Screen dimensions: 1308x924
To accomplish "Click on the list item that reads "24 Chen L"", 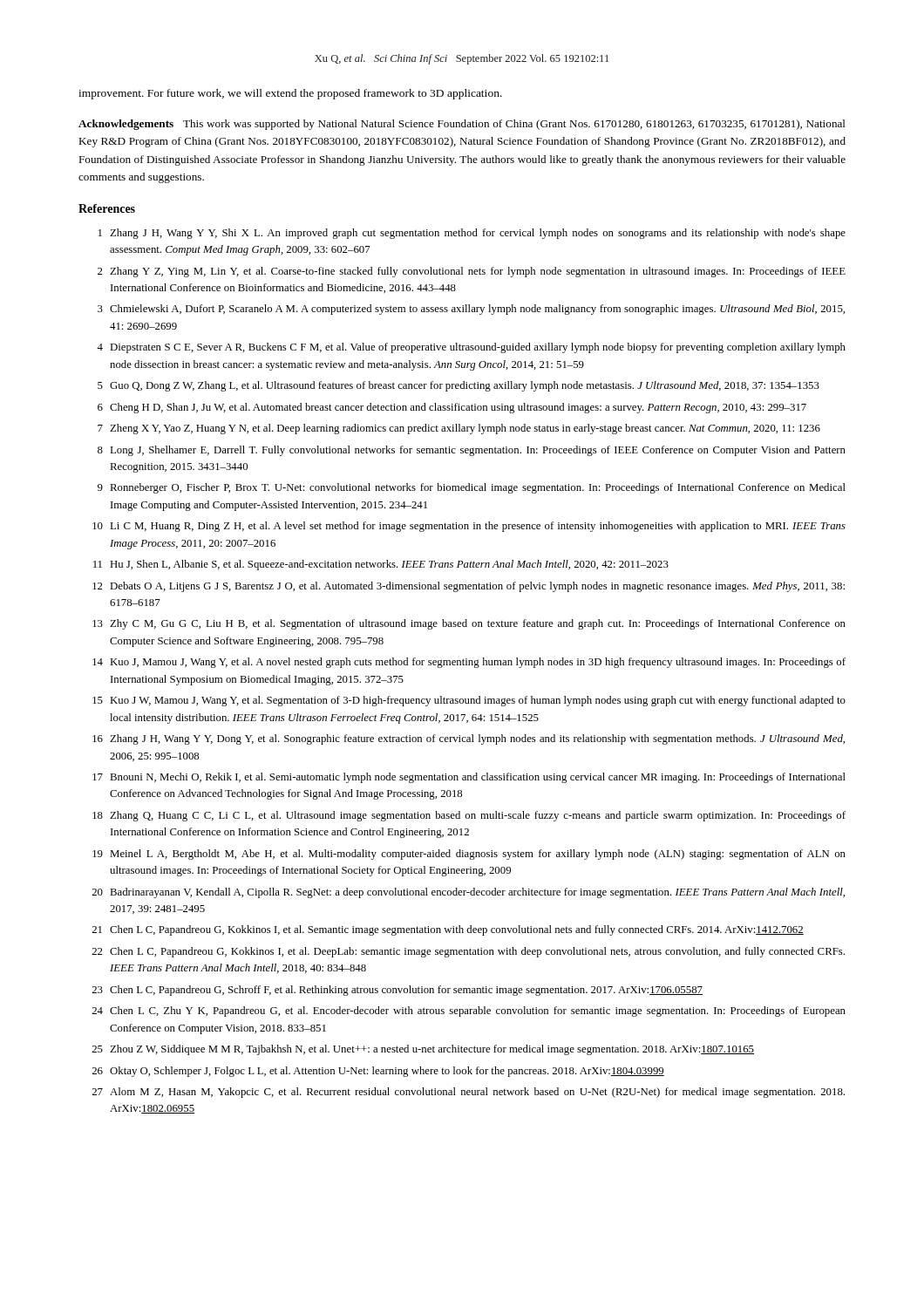I will point(462,1020).
